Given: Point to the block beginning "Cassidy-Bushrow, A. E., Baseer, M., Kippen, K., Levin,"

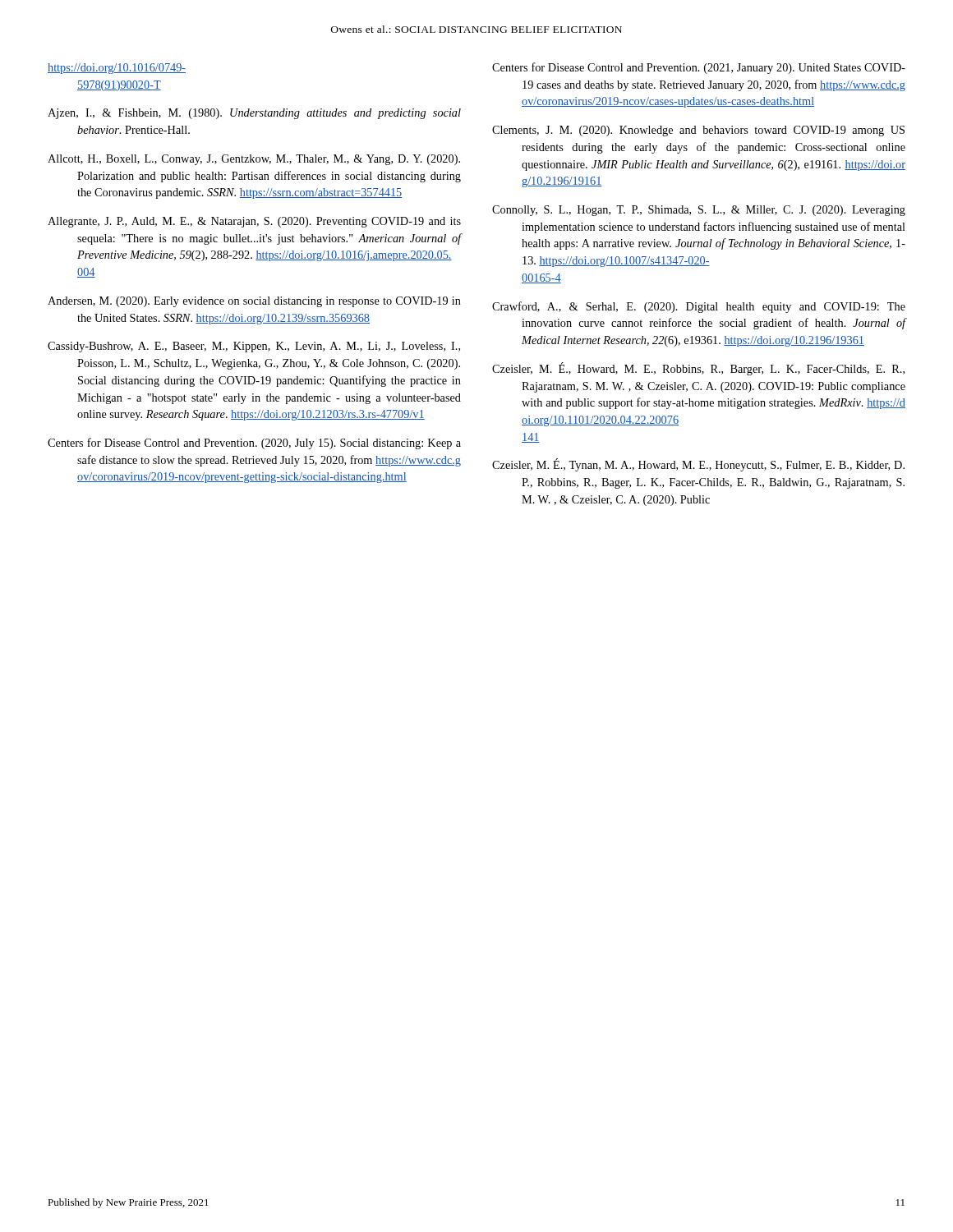Looking at the screenshot, I should (x=254, y=380).
